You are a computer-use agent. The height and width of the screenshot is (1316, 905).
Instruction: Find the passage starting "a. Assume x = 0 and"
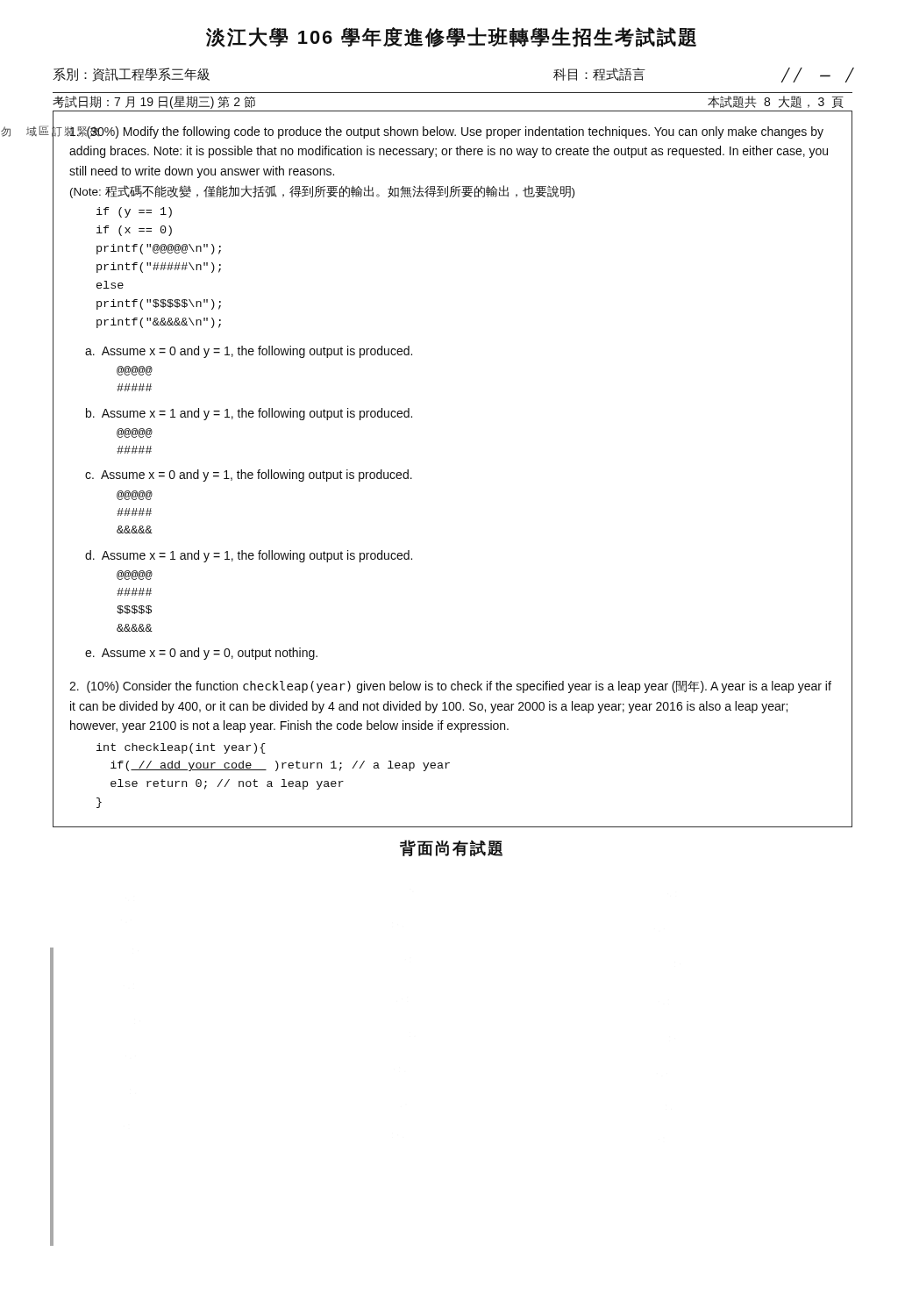click(x=249, y=352)
